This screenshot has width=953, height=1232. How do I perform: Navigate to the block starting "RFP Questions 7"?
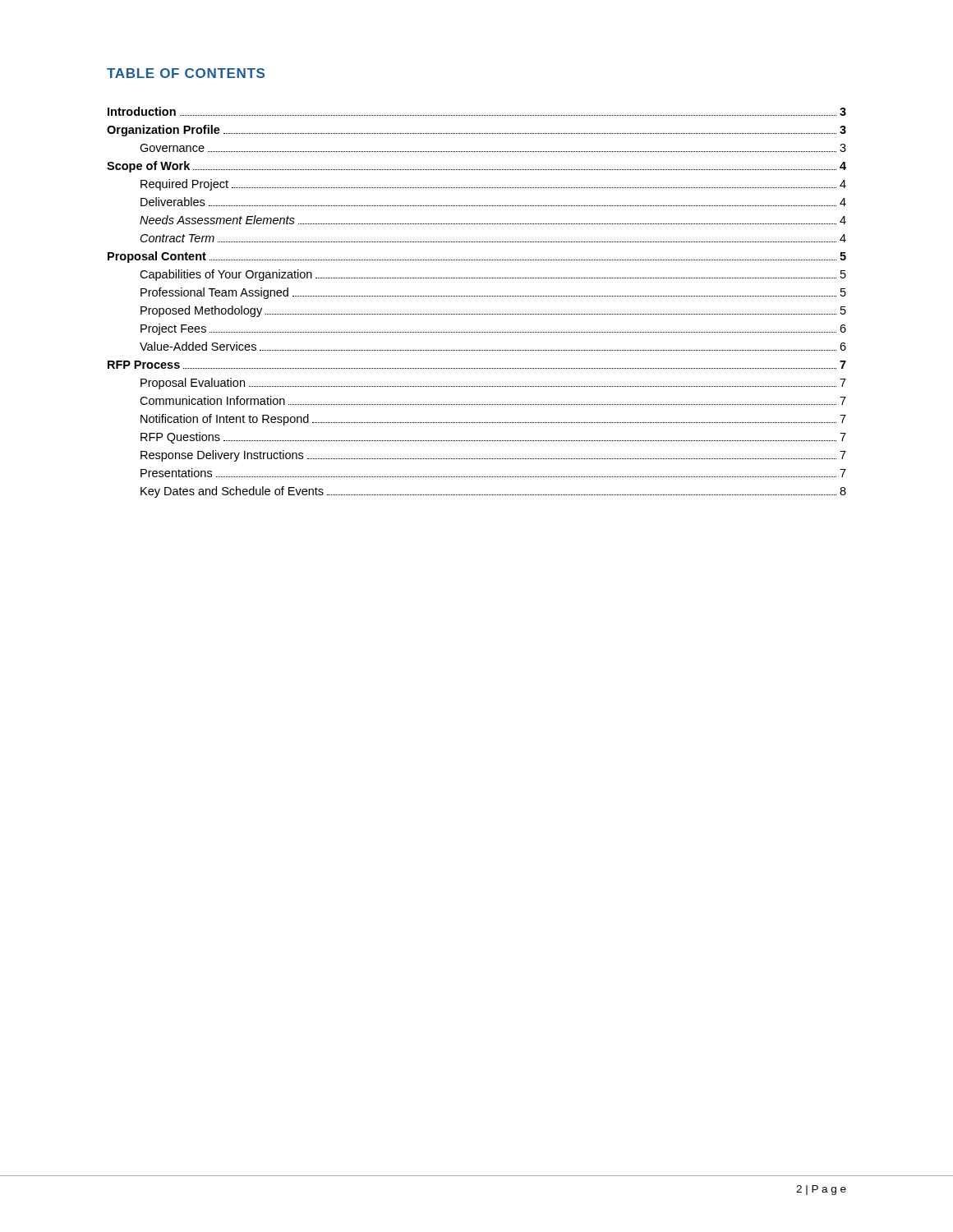point(493,437)
